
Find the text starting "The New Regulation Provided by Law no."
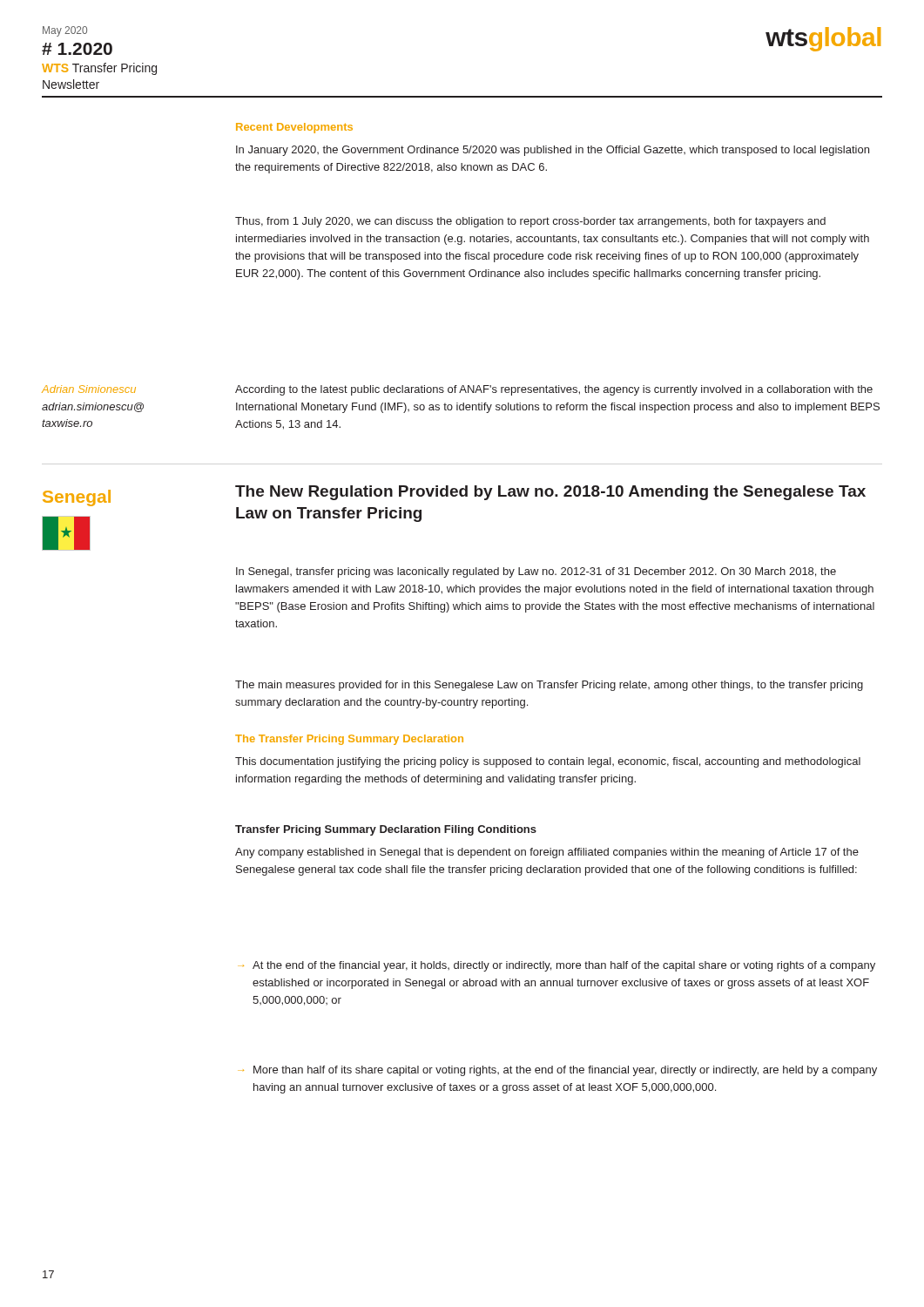click(551, 502)
